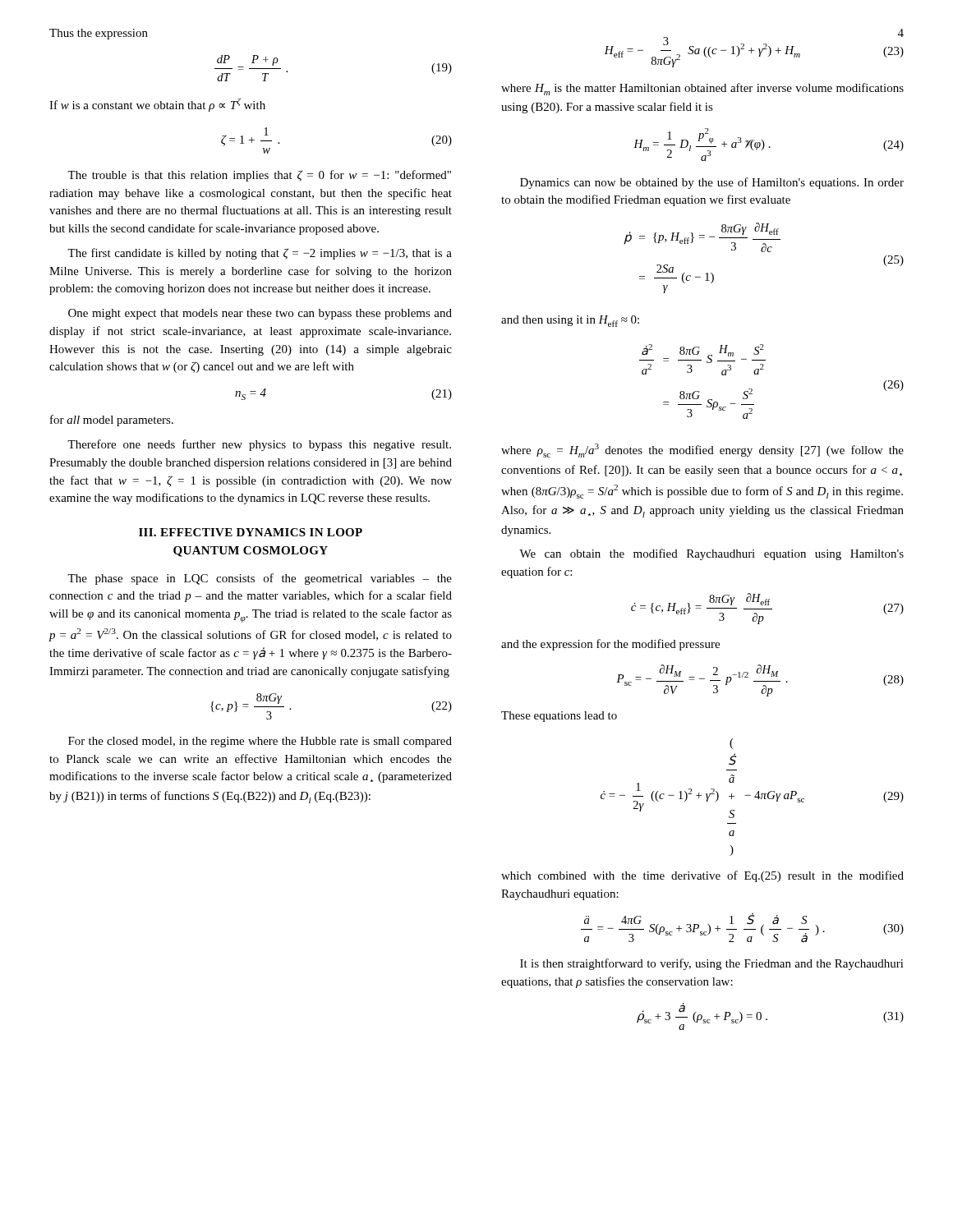Point to the block beginning "where Hm is the matter Hamiltonian obtained"
953x1232 pixels.
[702, 98]
